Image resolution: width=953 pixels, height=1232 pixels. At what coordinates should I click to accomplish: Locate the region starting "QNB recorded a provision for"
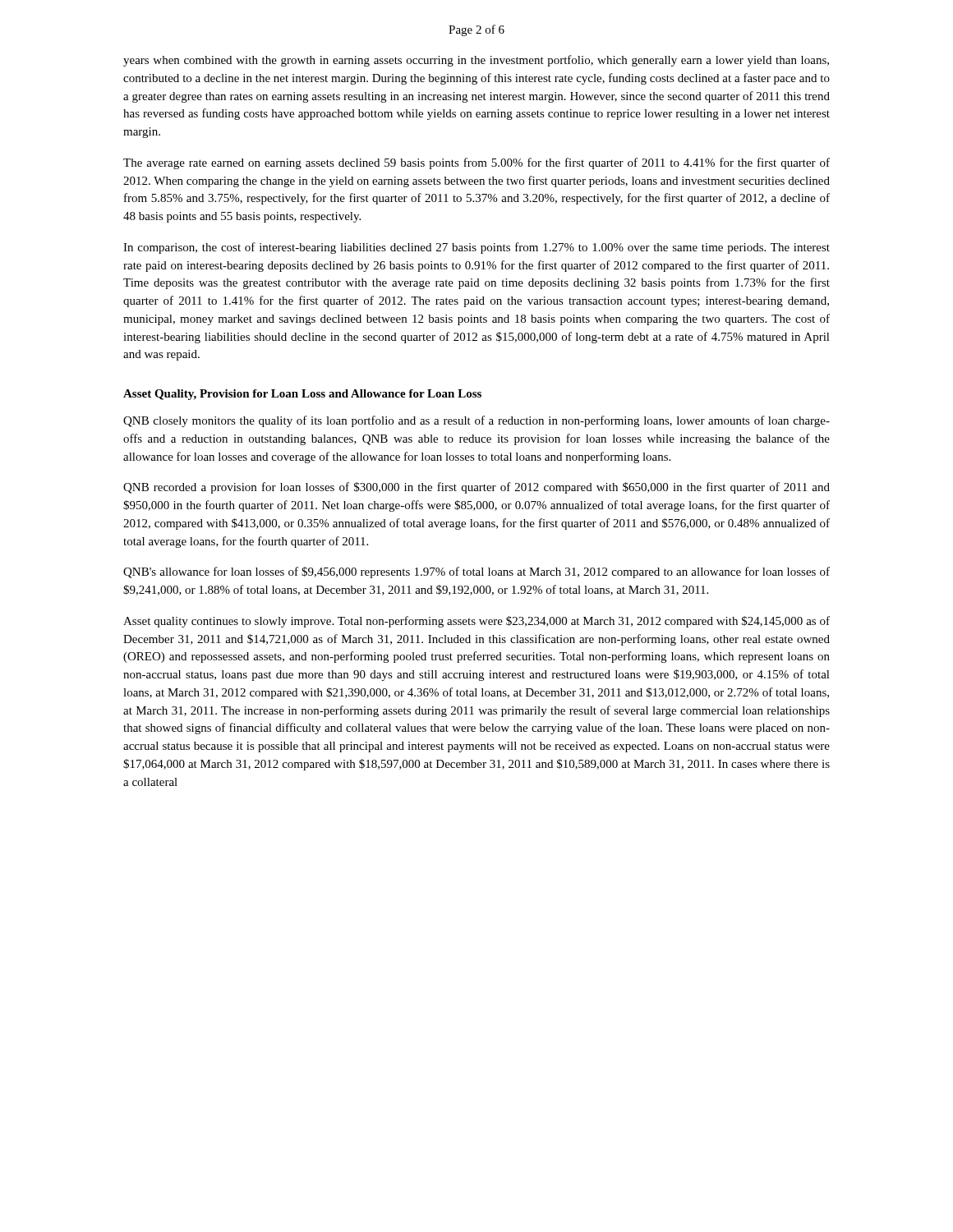(x=476, y=514)
